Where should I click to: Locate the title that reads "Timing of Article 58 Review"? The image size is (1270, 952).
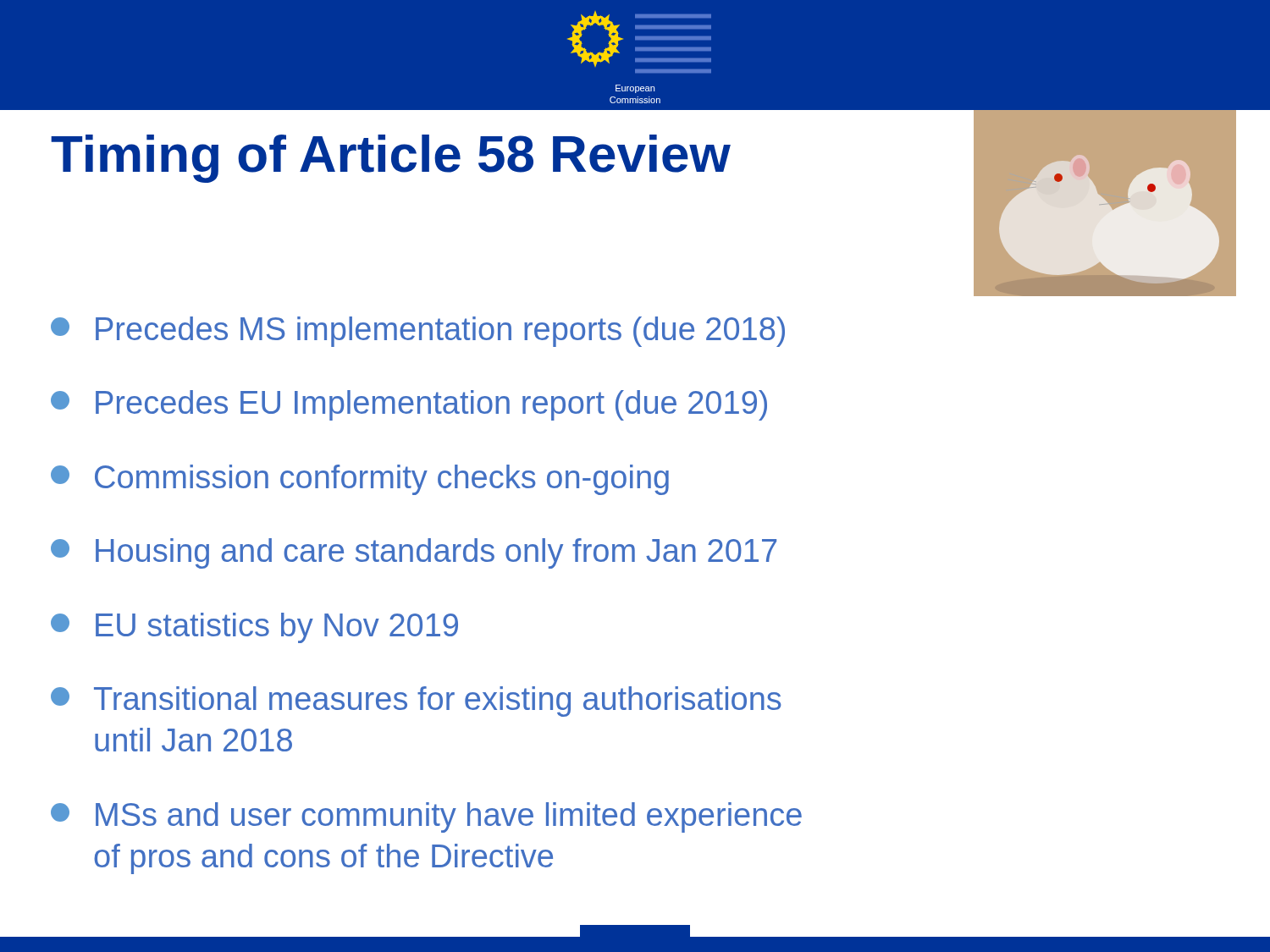click(x=391, y=154)
